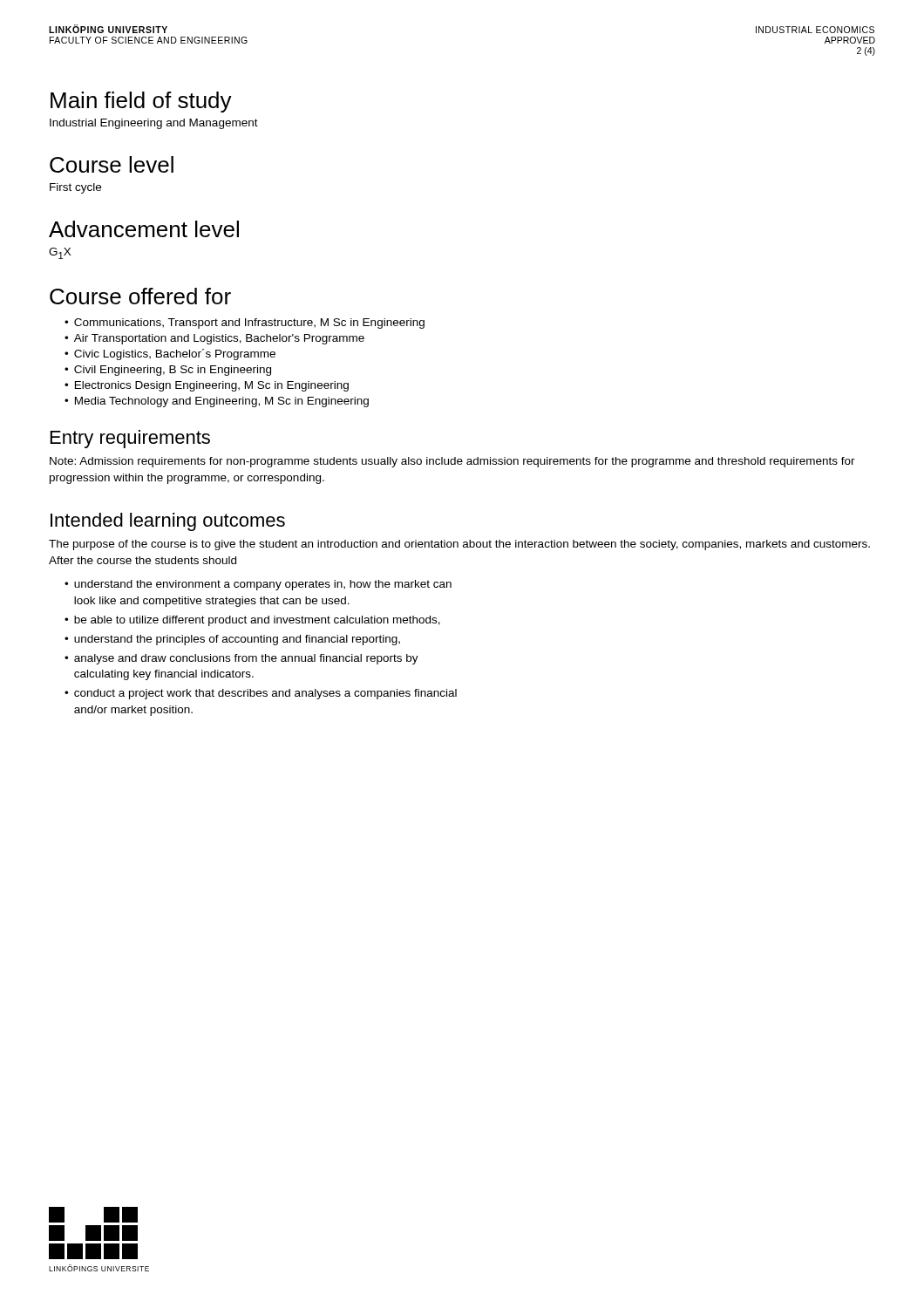The width and height of the screenshot is (924, 1308).
Task: Find the list item containing "•be able to utilize different"
Action: tap(253, 620)
